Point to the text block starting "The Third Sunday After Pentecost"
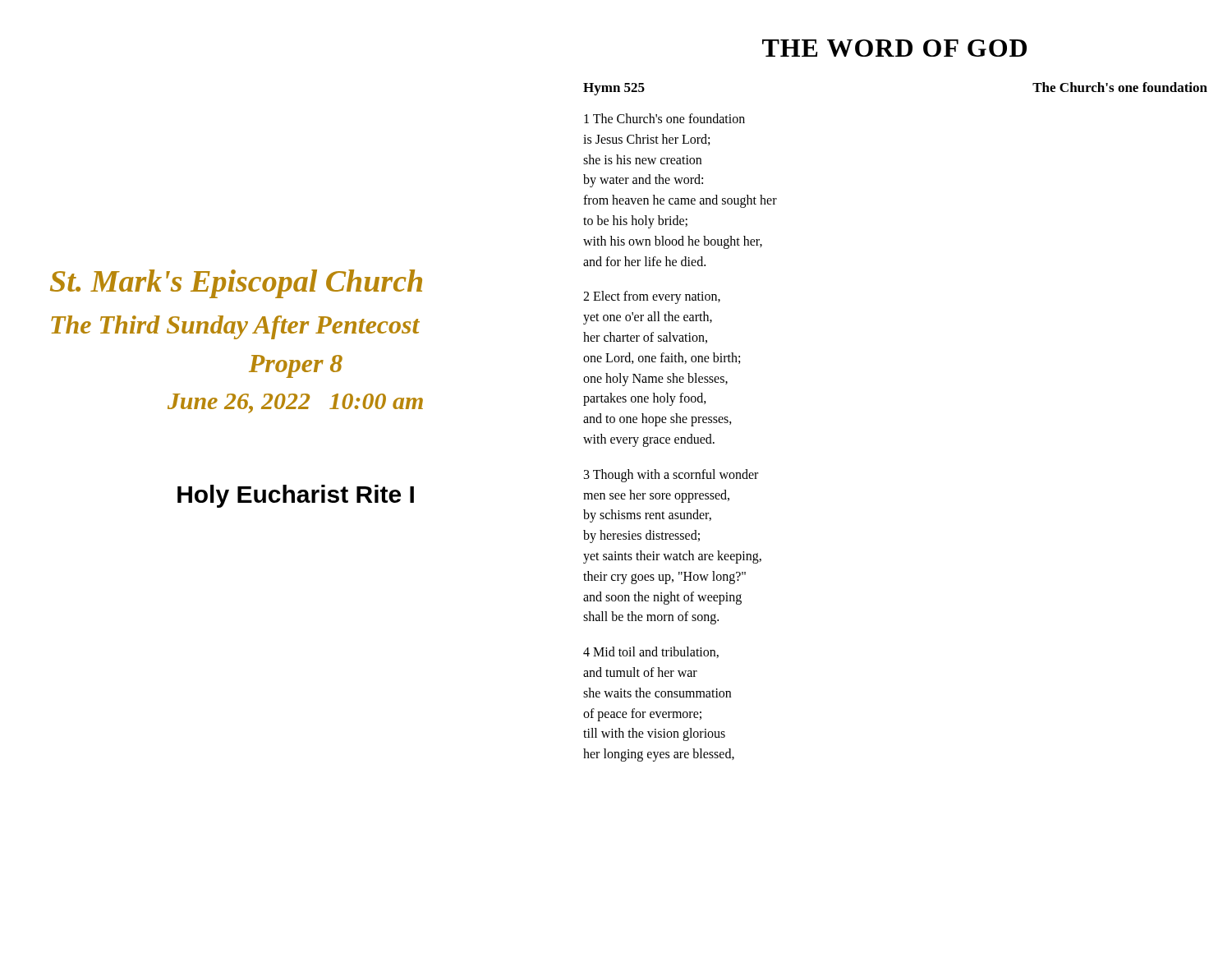This screenshot has height=953, width=1232. (234, 324)
